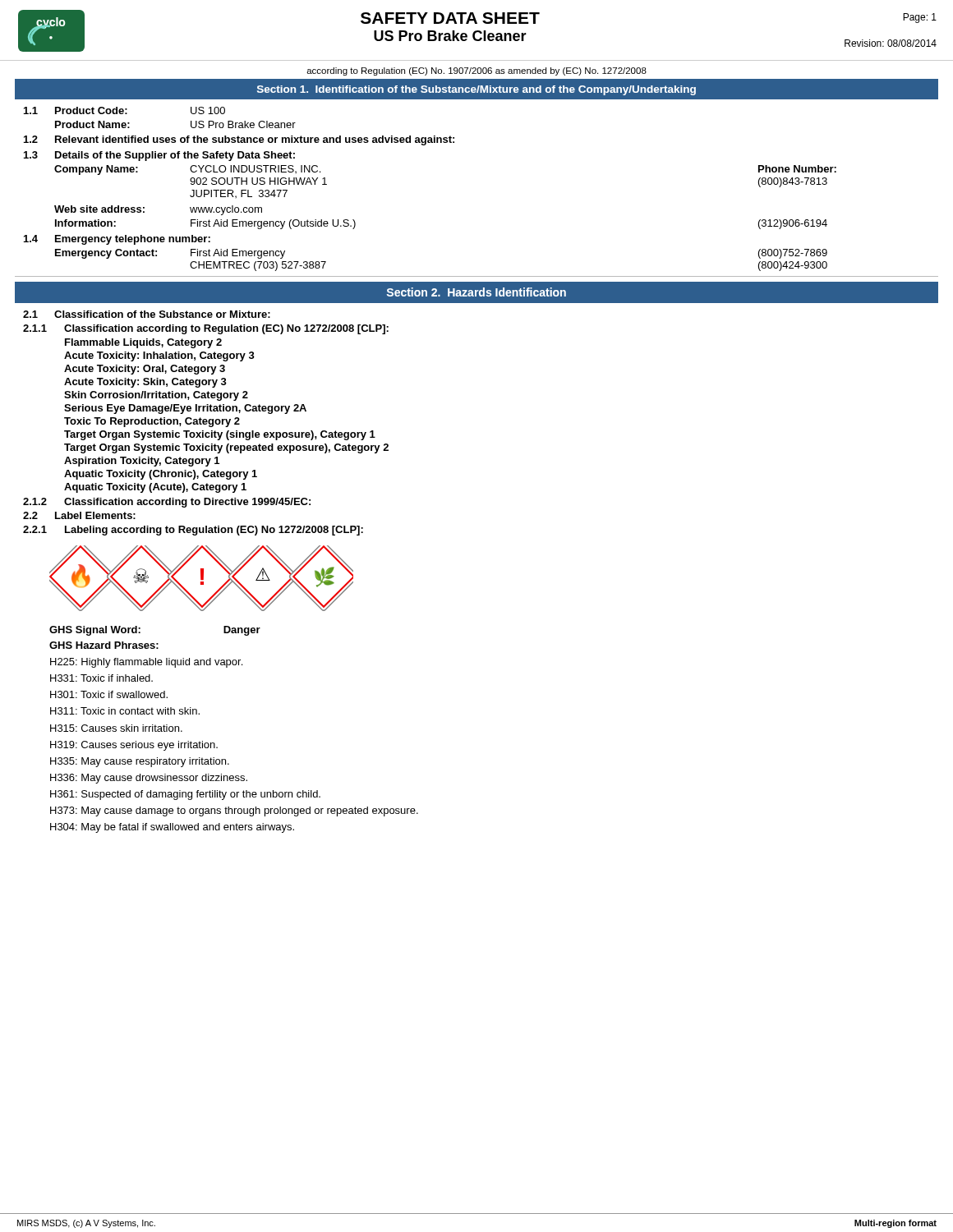
Task: Navigate to the text block starting "according to Regulation (EC) No. 1907/2006 as amended"
Action: (476, 71)
